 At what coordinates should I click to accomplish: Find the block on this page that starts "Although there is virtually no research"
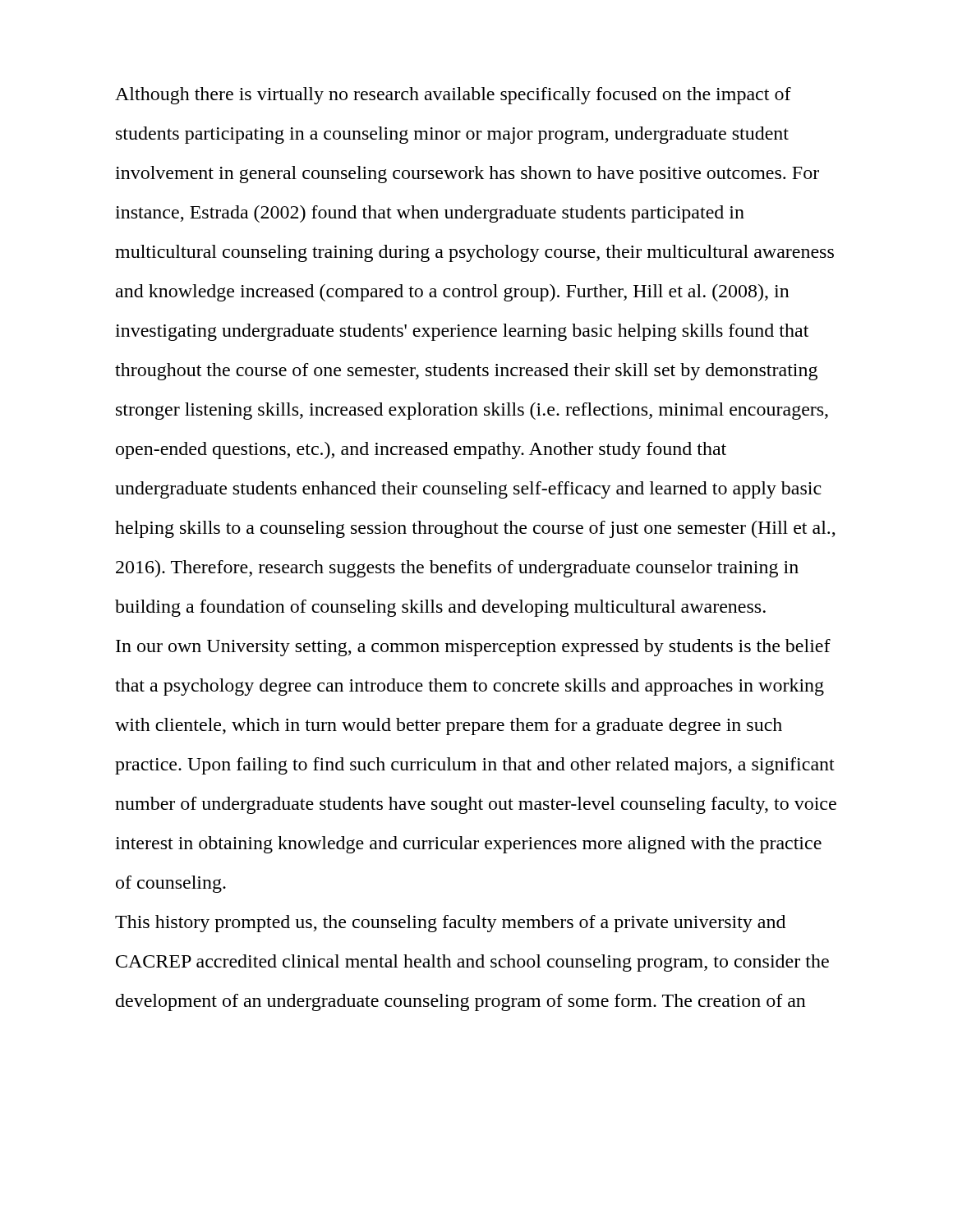coord(453,96)
